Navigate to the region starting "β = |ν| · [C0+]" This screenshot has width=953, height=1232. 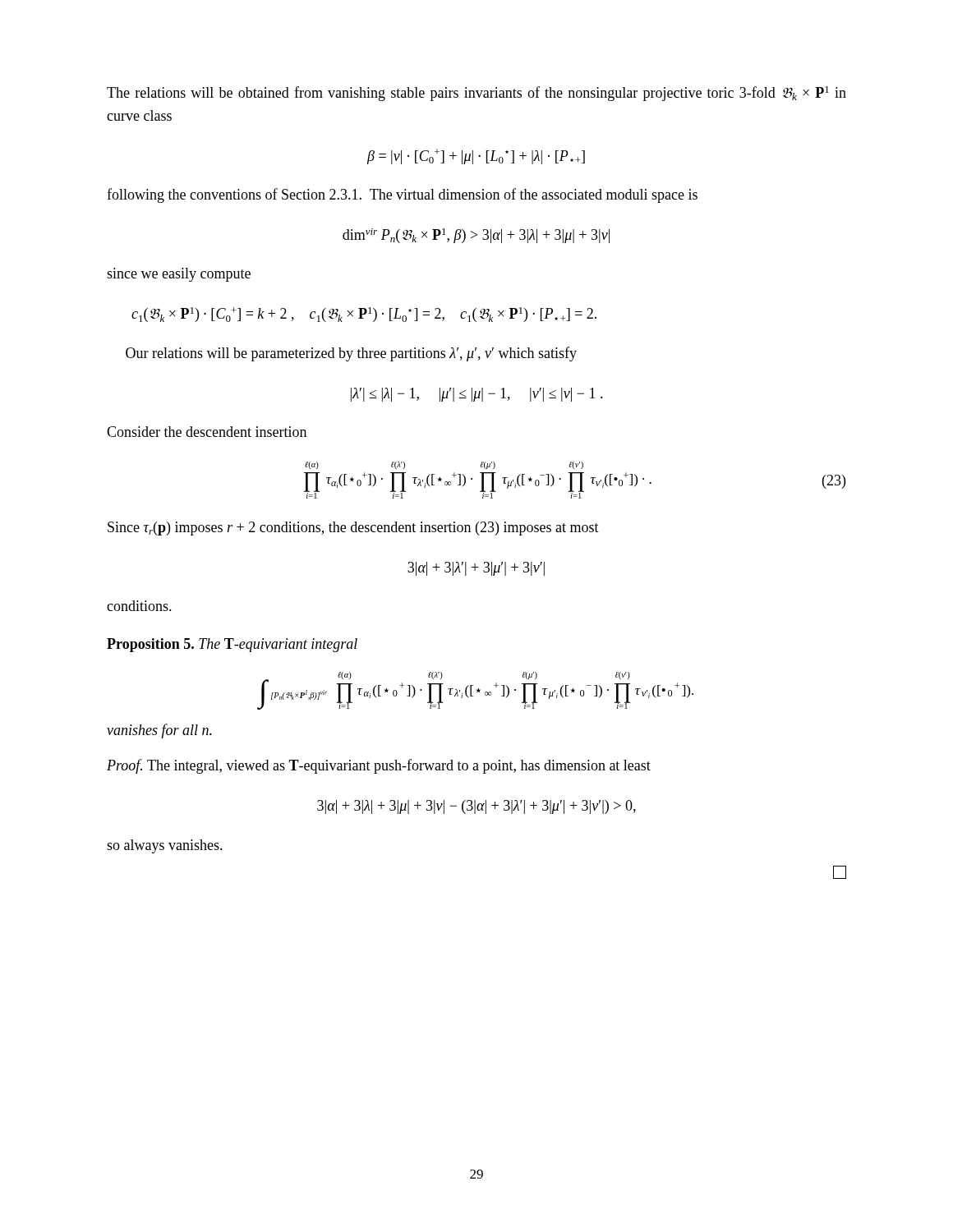pyautogui.click(x=476, y=156)
